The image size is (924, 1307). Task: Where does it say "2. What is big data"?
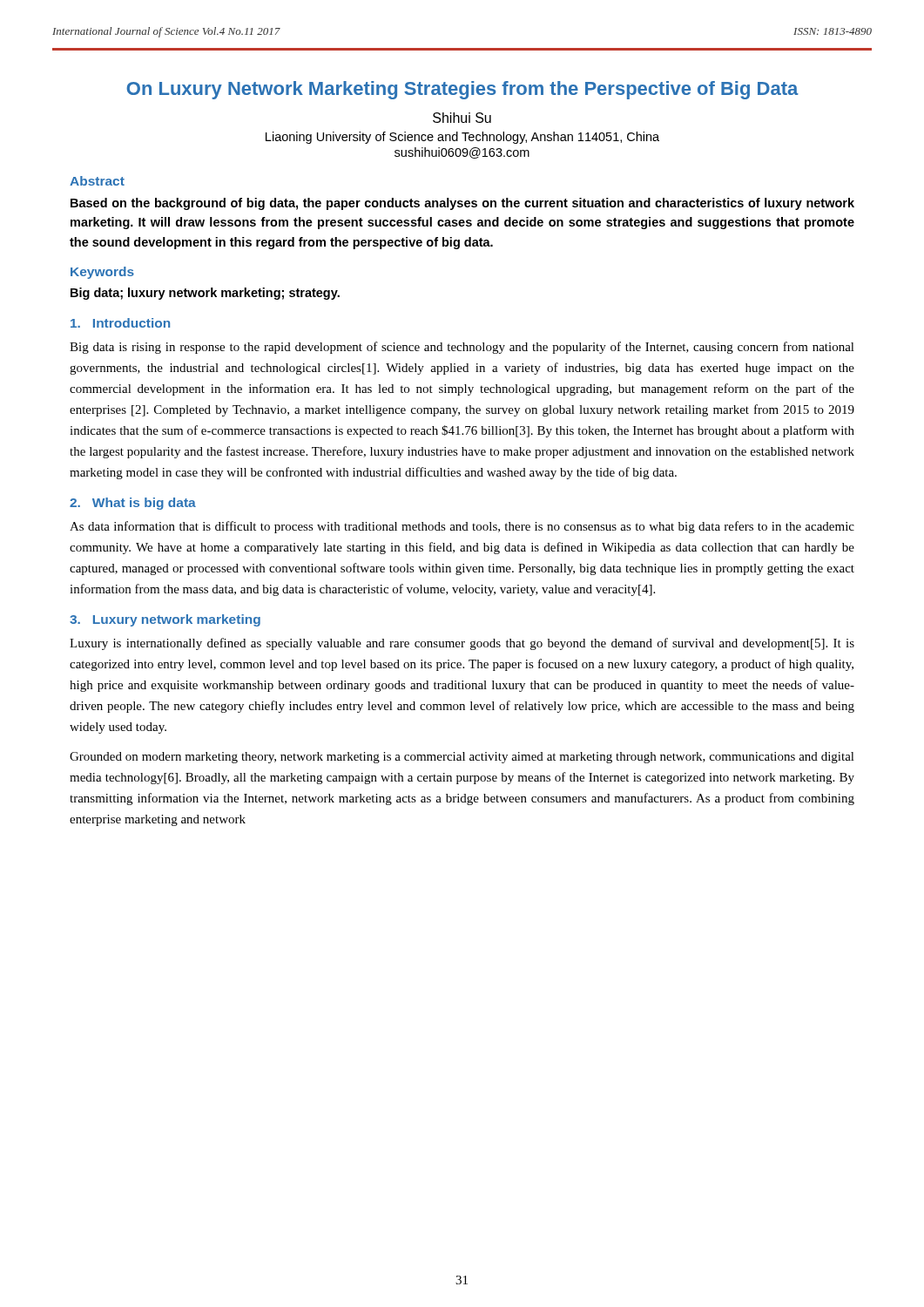(133, 502)
